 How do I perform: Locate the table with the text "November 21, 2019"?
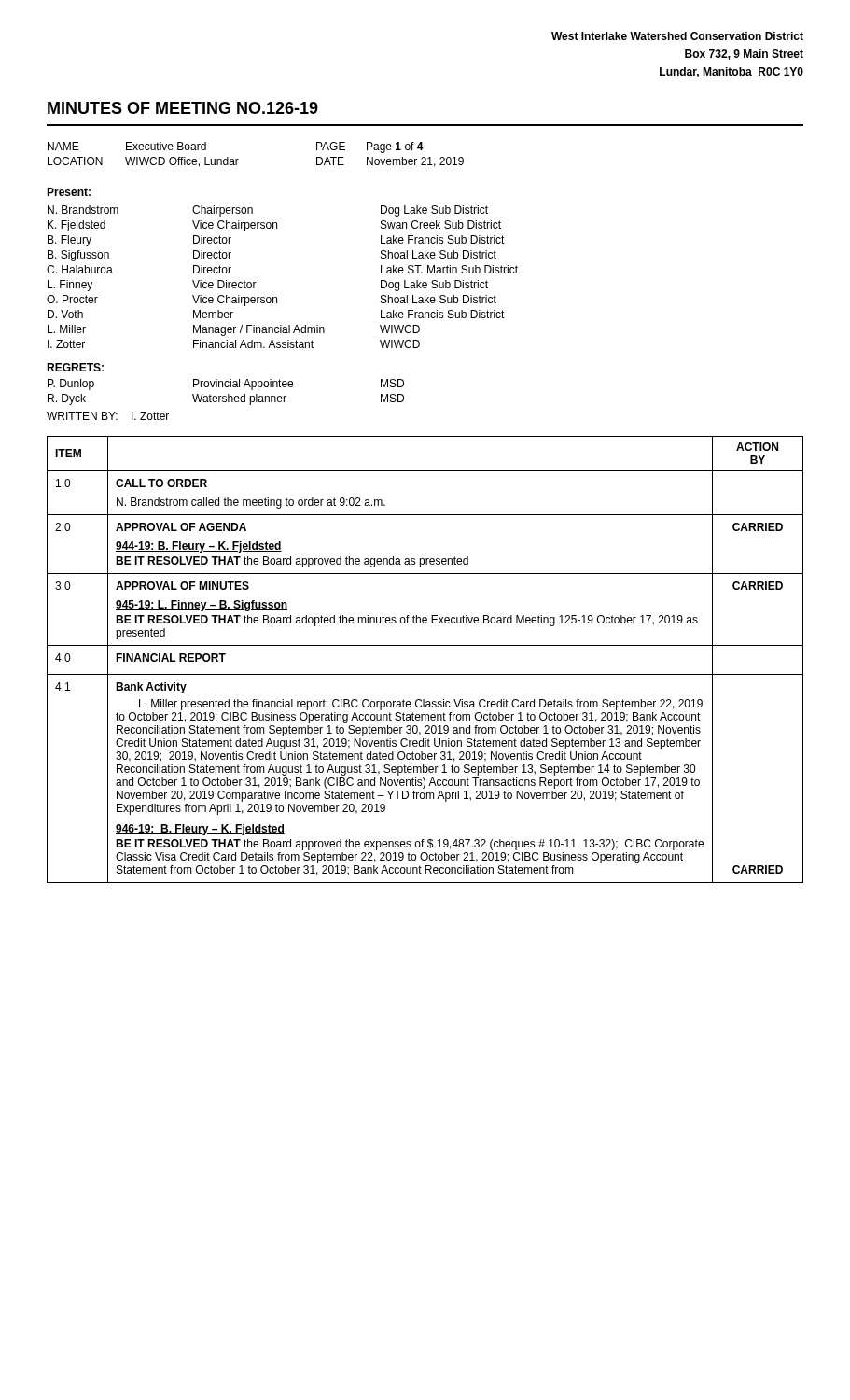coord(425,154)
